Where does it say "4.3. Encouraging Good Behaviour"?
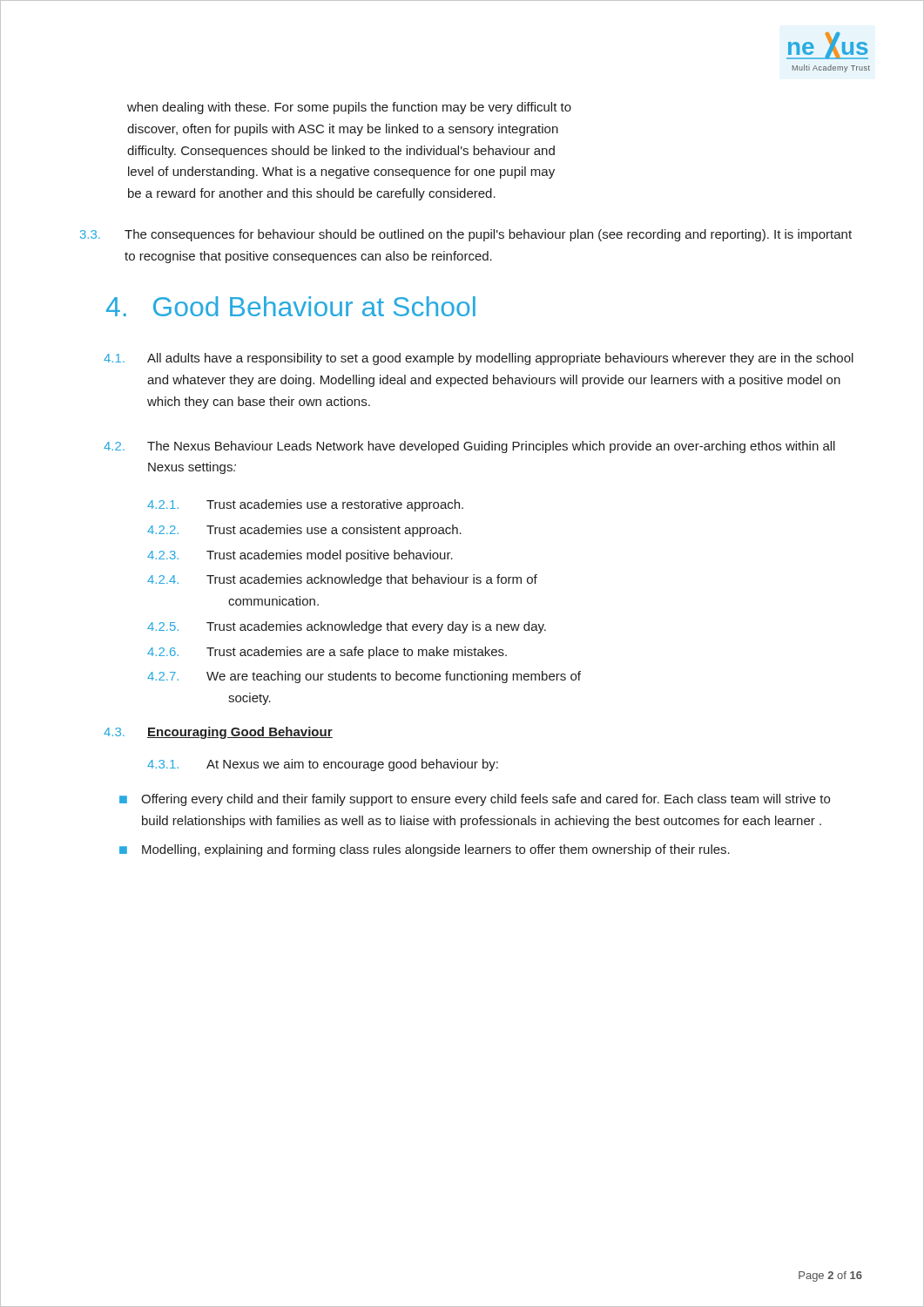This screenshot has height=1307, width=924. 218,732
